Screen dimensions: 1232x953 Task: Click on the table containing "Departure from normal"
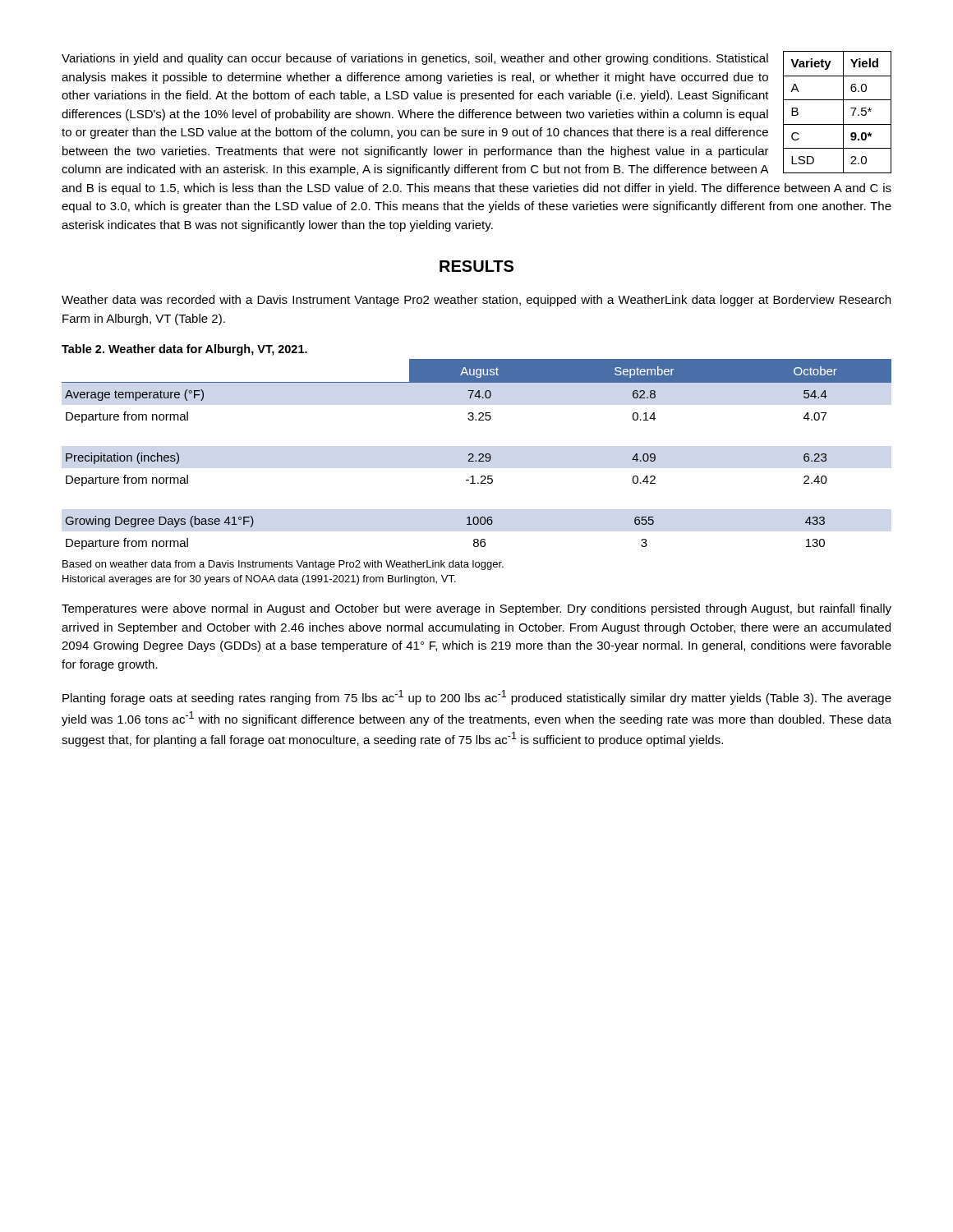click(476, 456)
